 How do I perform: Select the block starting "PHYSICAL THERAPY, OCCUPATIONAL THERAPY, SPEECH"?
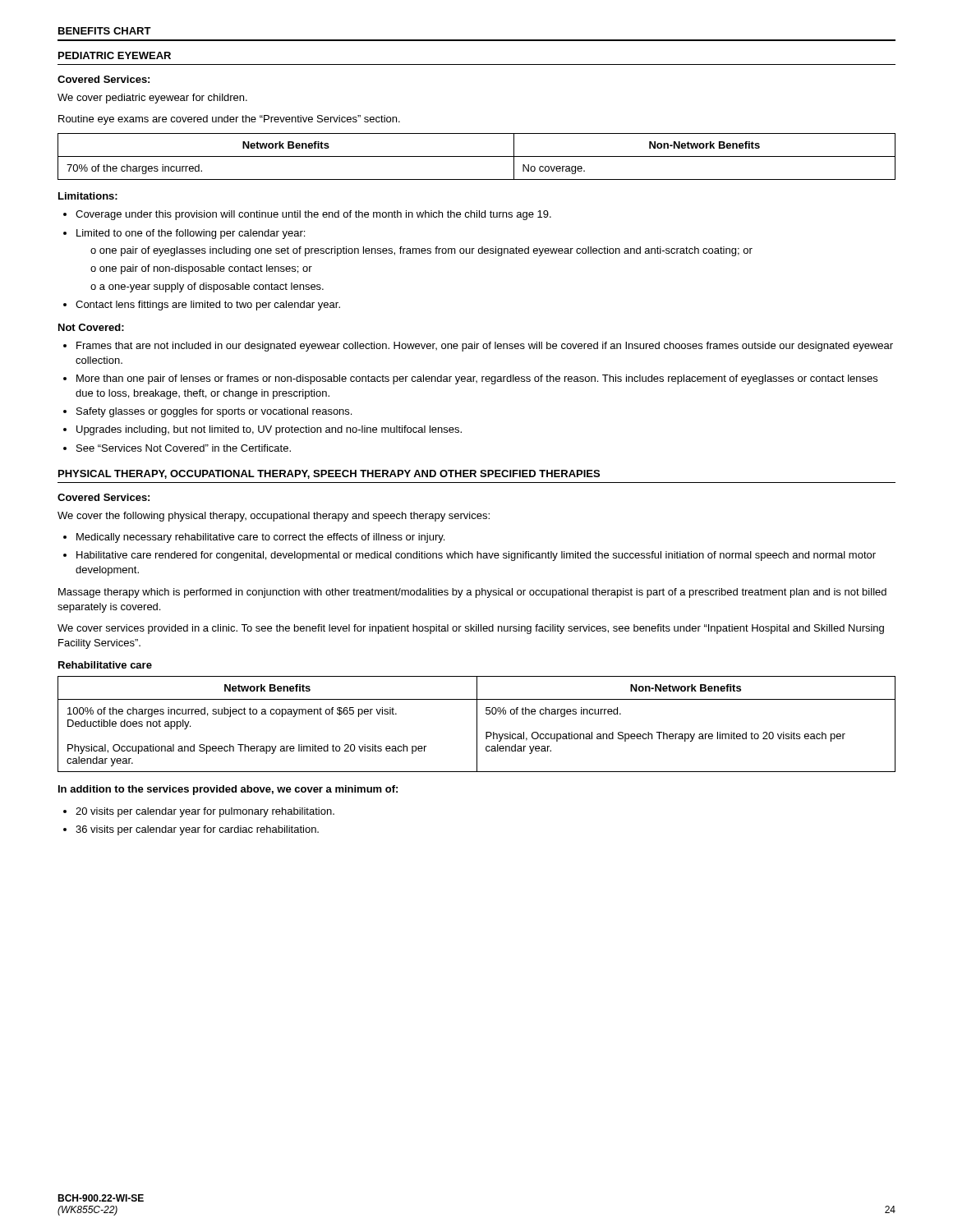329,473
